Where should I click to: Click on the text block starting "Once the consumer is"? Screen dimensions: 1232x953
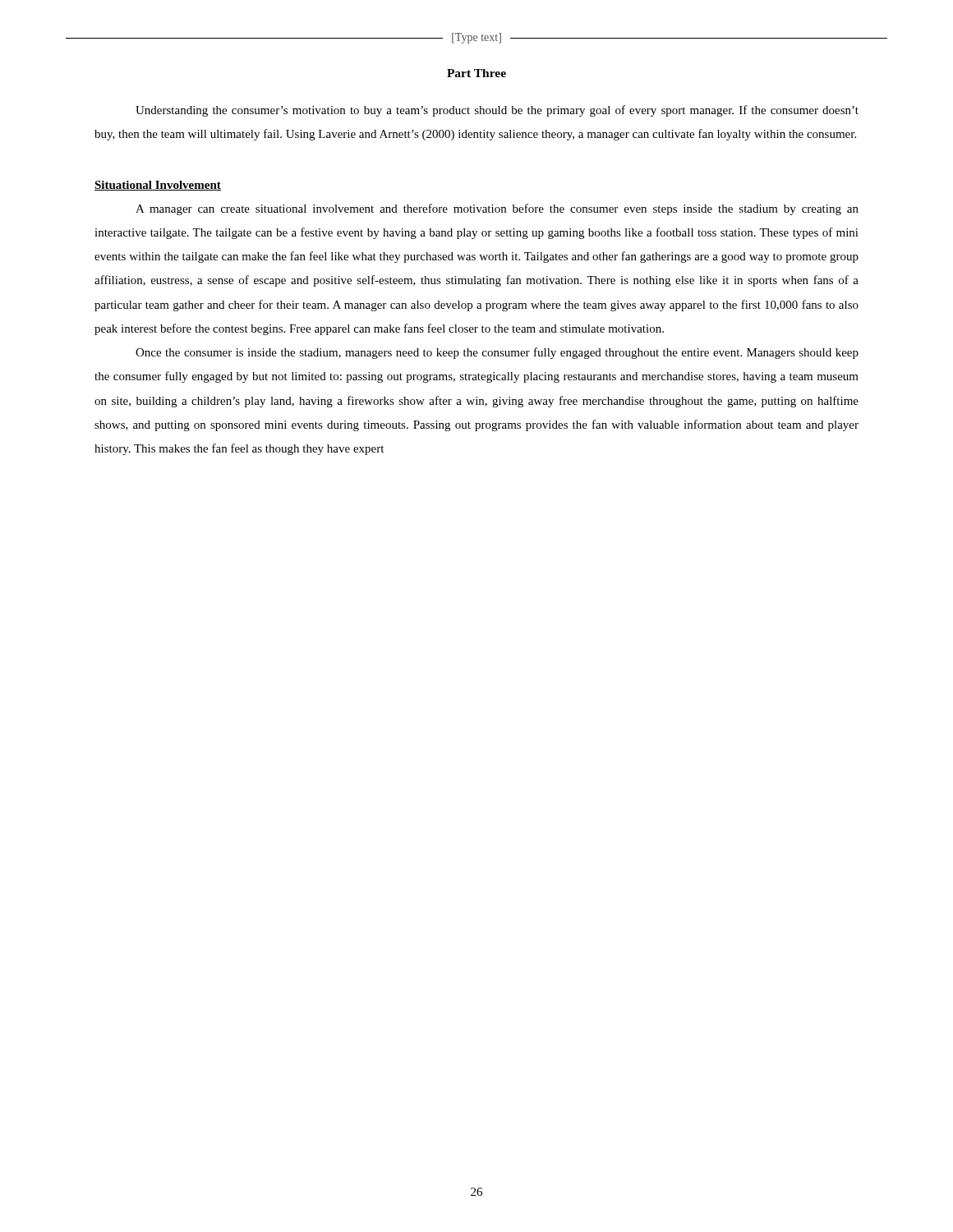476,401
